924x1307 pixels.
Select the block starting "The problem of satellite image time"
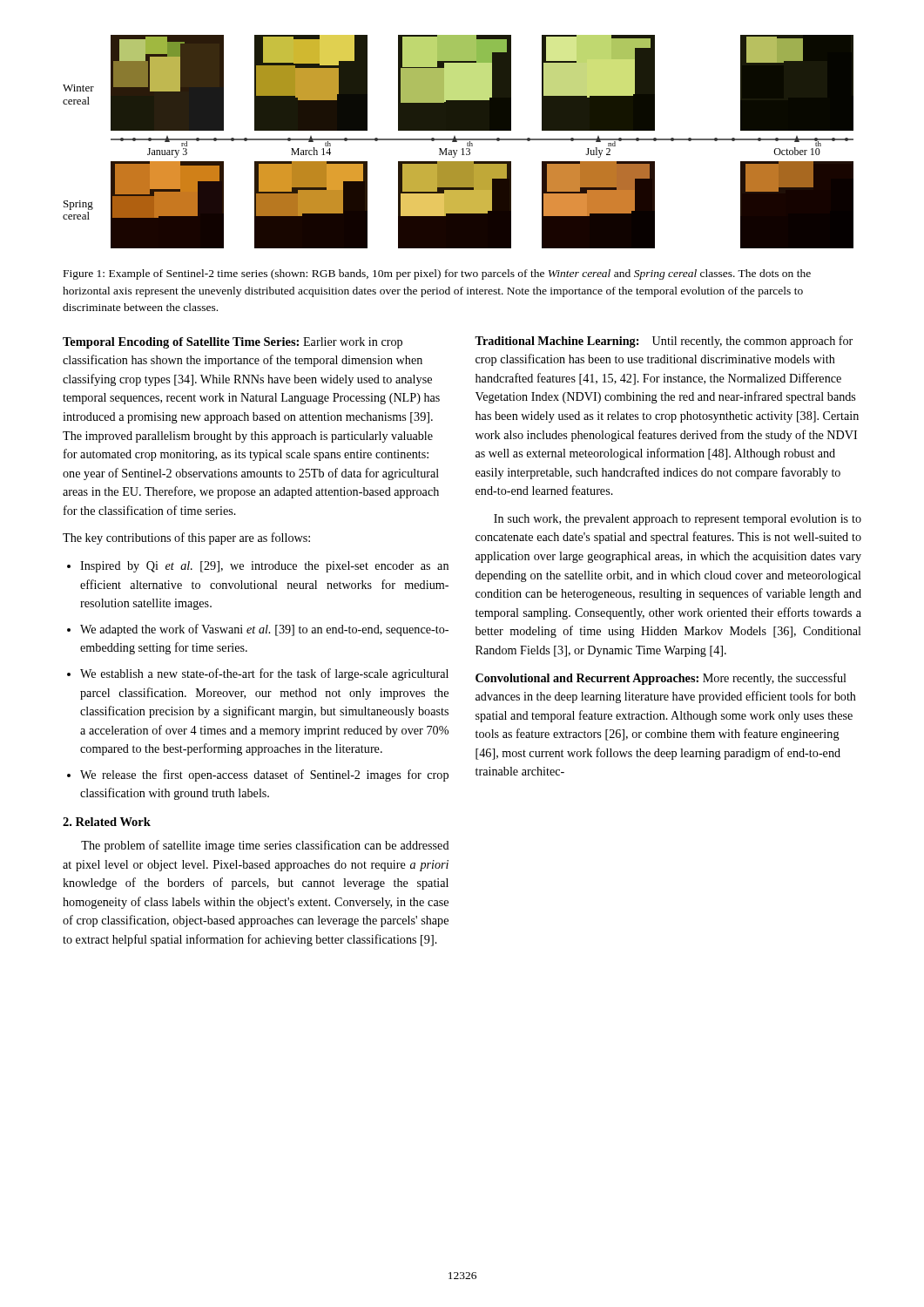click(256, 892)
